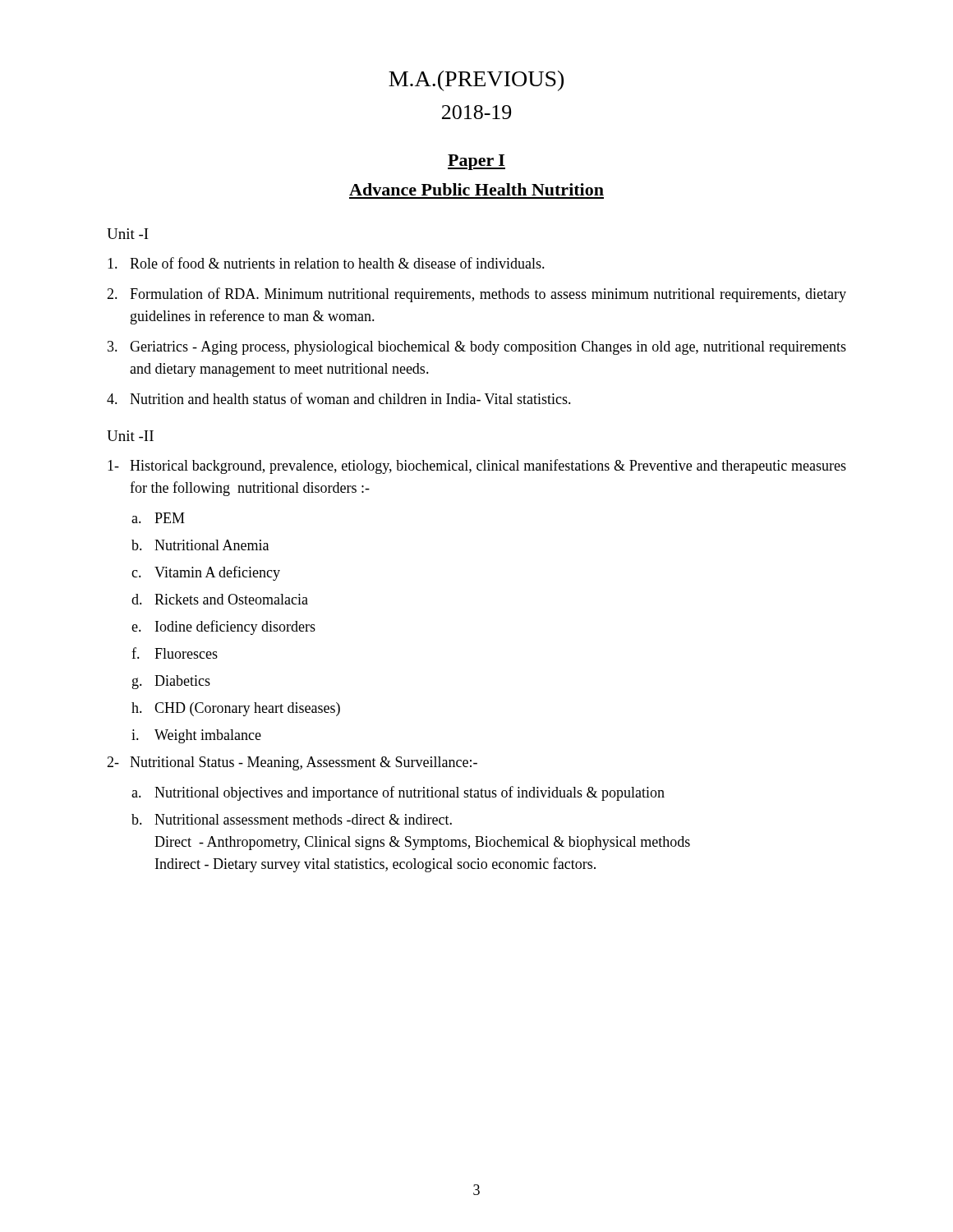Point to the passage starting "3. Geriatrics - Aging process, physiological"
953x1232 pixels.
476,358
